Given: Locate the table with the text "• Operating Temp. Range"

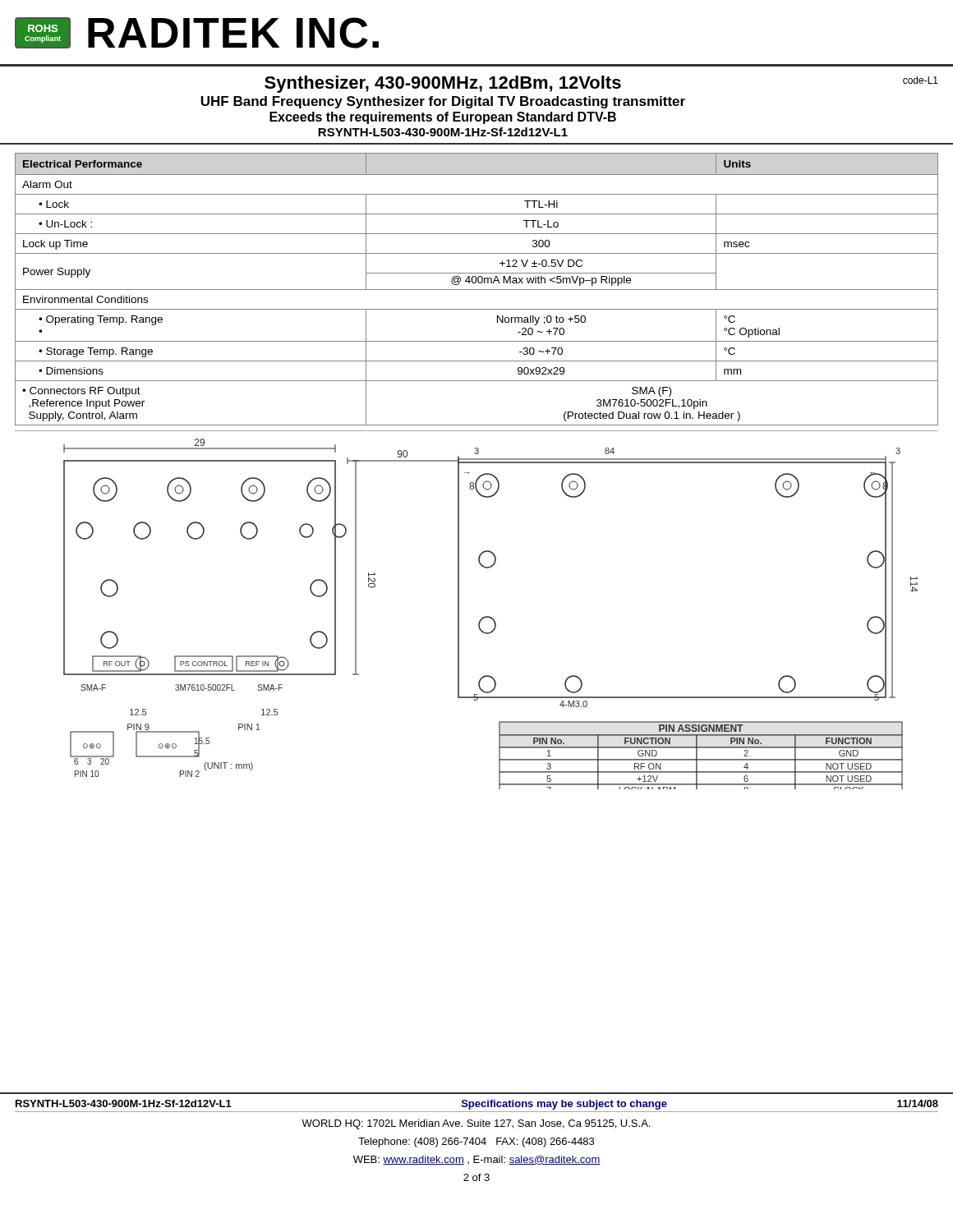Looking at the screenshot, I should click(x=476, y=289).
